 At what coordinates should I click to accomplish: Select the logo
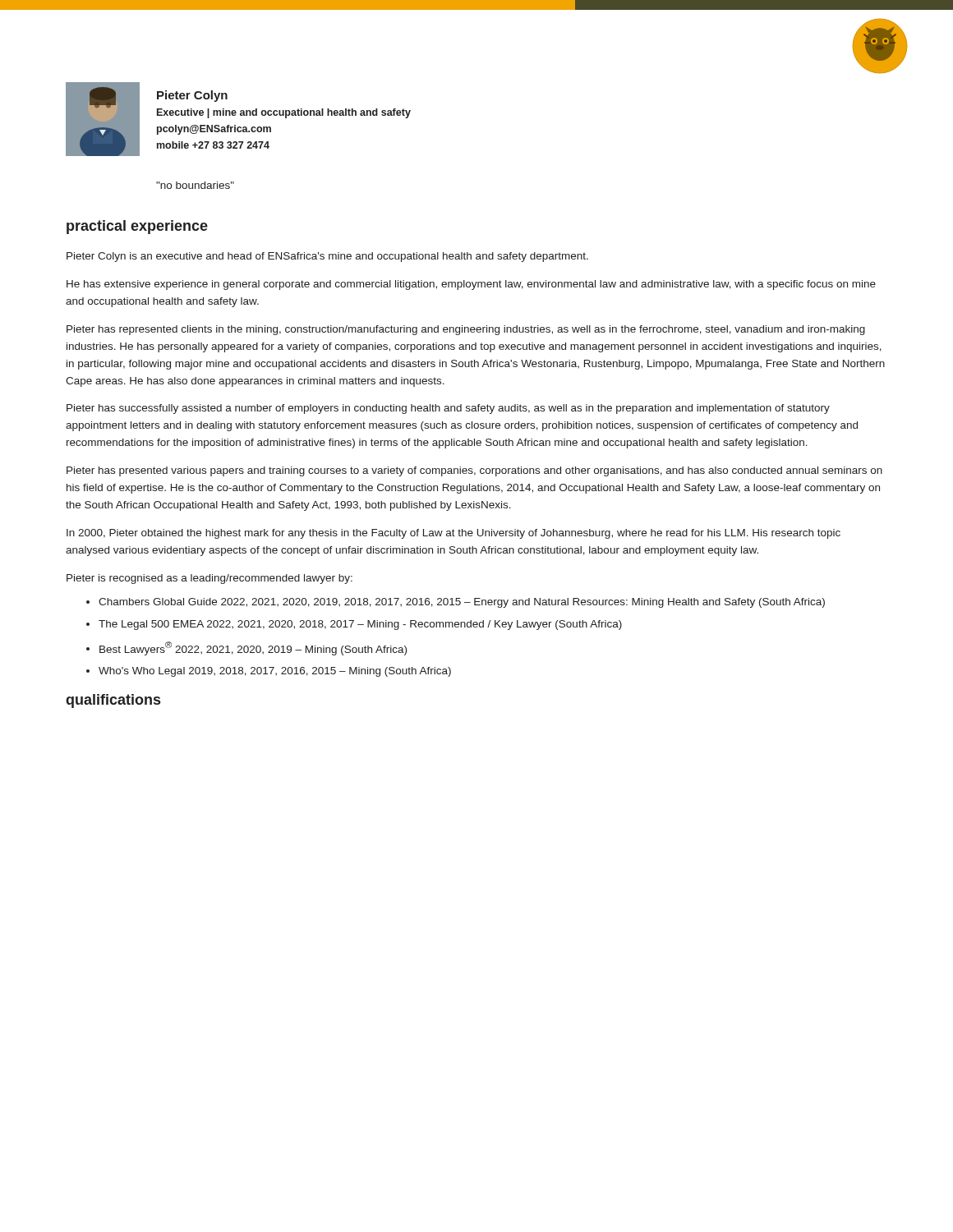pos(880,46)
